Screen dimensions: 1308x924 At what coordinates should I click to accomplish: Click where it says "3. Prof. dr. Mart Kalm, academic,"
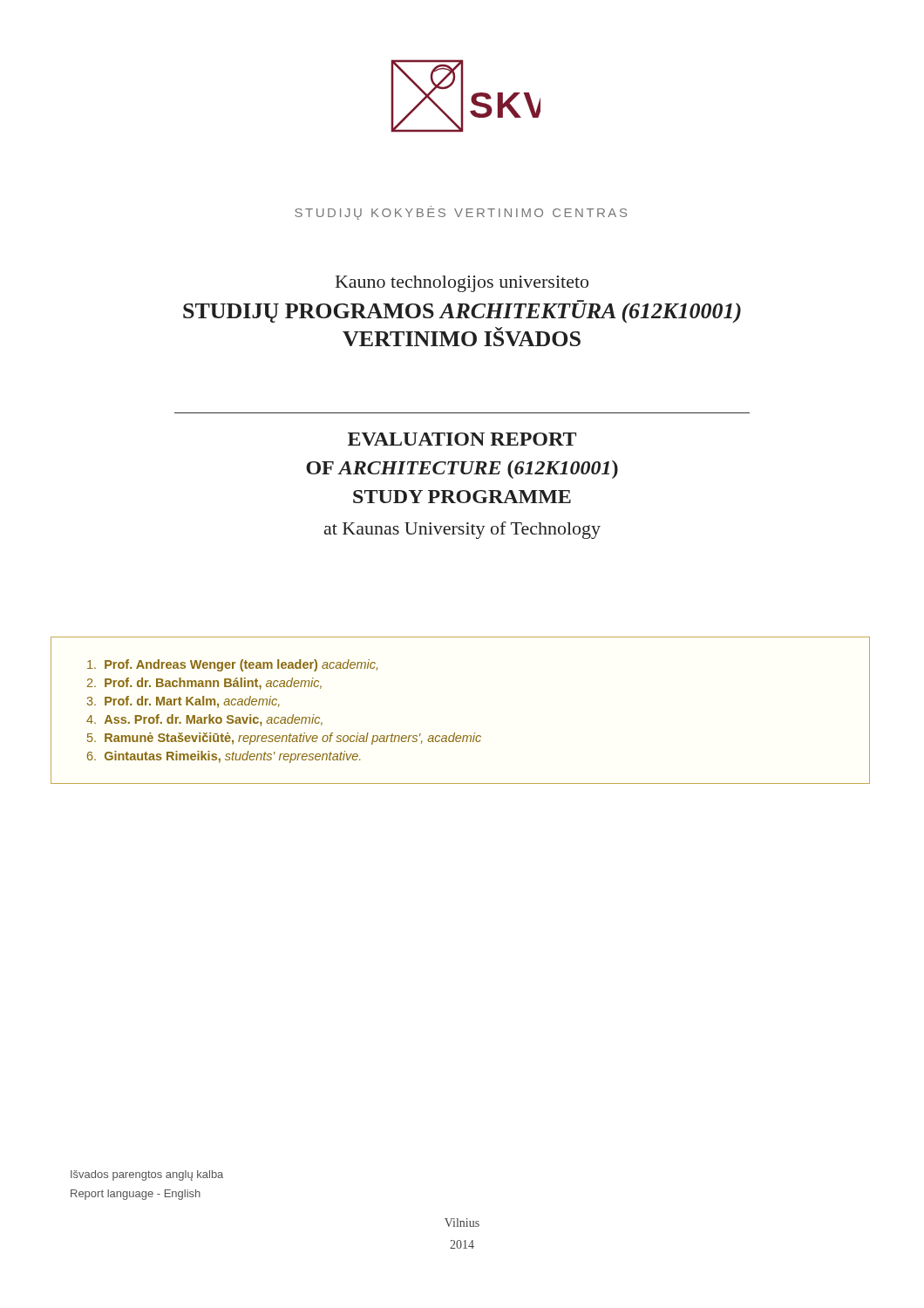(x=184, y=701)
